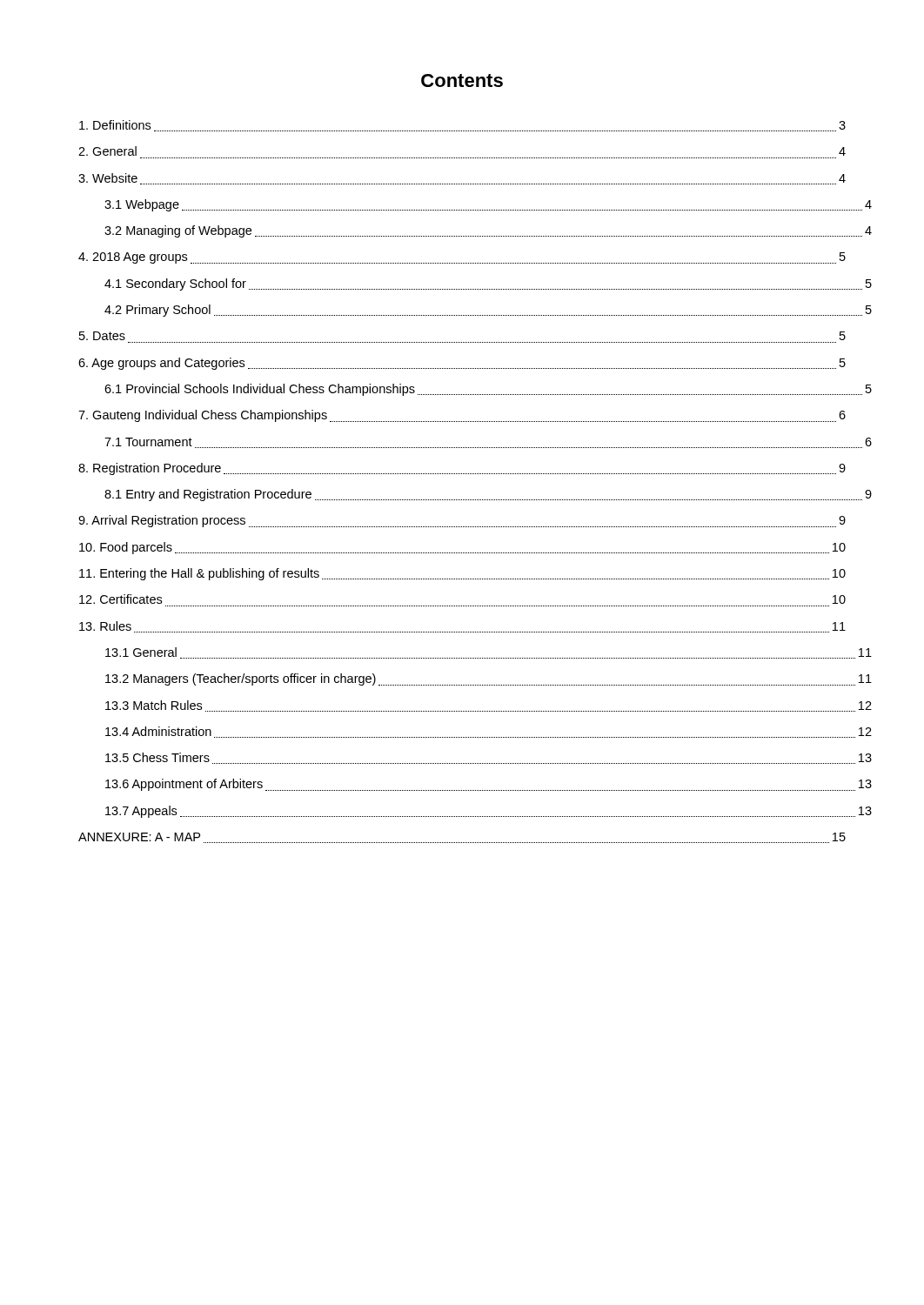Locate the element starting "5. Dates 5"

462,336
